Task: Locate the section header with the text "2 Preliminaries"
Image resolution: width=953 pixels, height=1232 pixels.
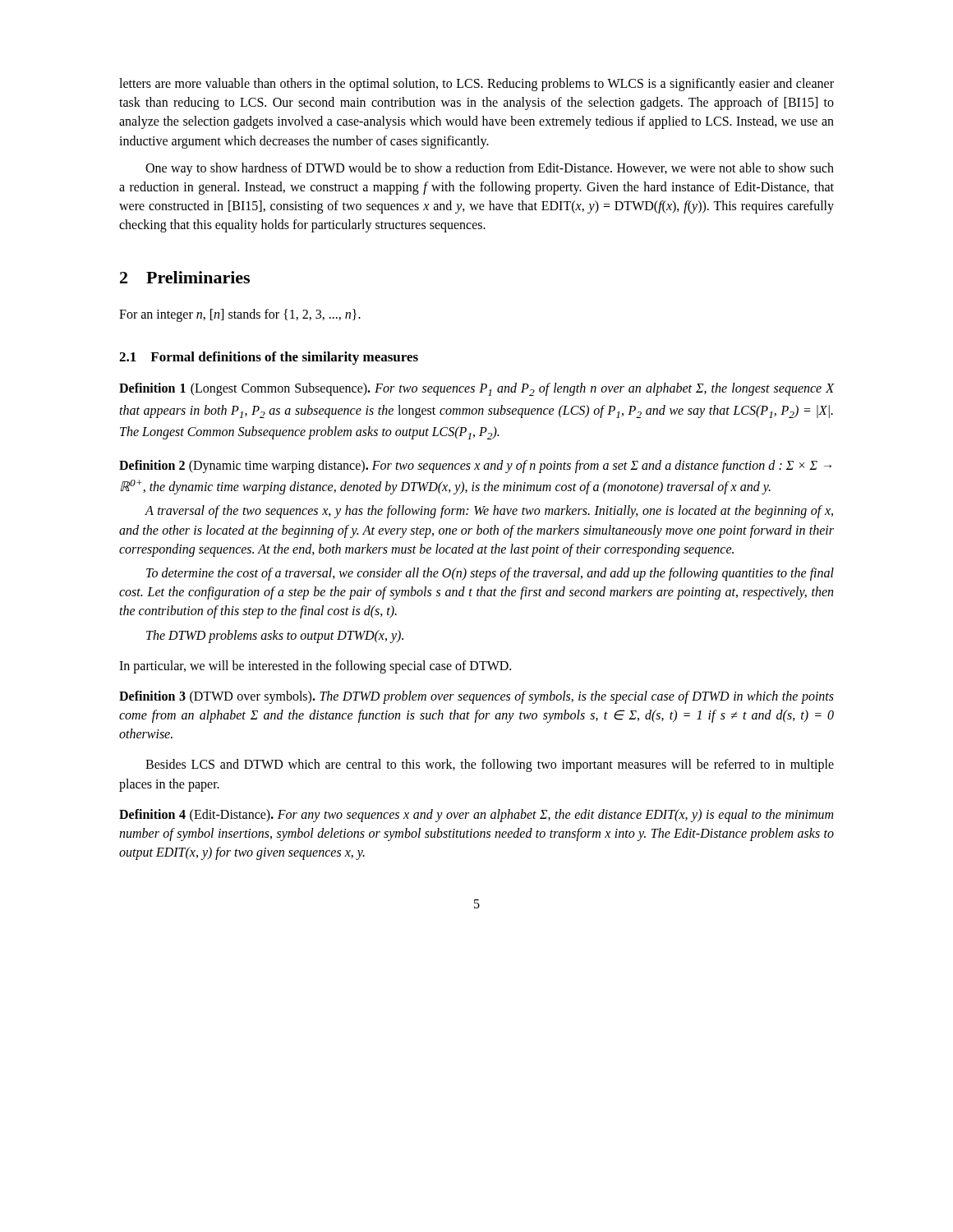Action: [x=185, y=277]
